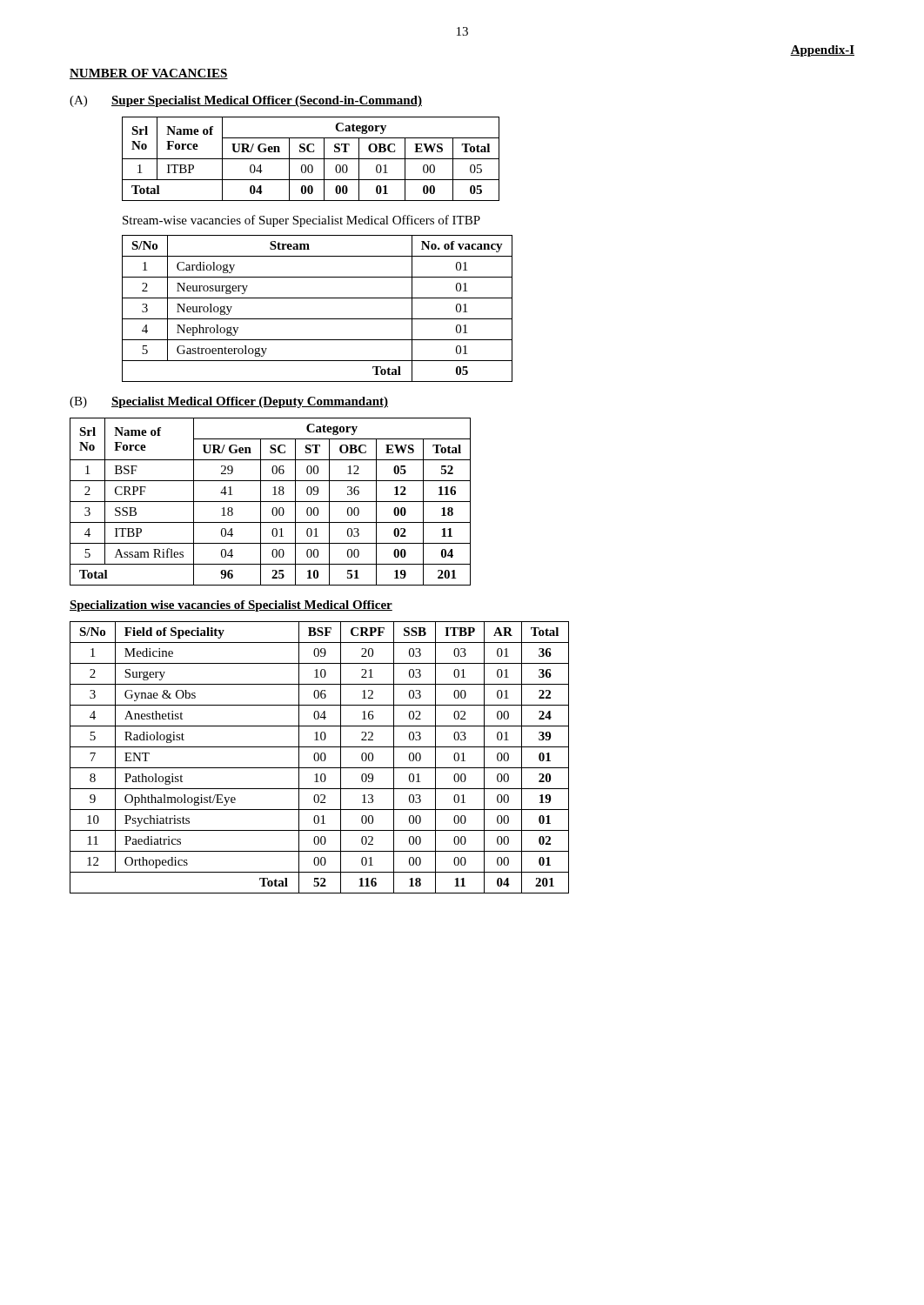
Task: Click on the text block that reads "Stream-wise vacancies of Super Specialist Medical Officers"
Action: point(301,220)
